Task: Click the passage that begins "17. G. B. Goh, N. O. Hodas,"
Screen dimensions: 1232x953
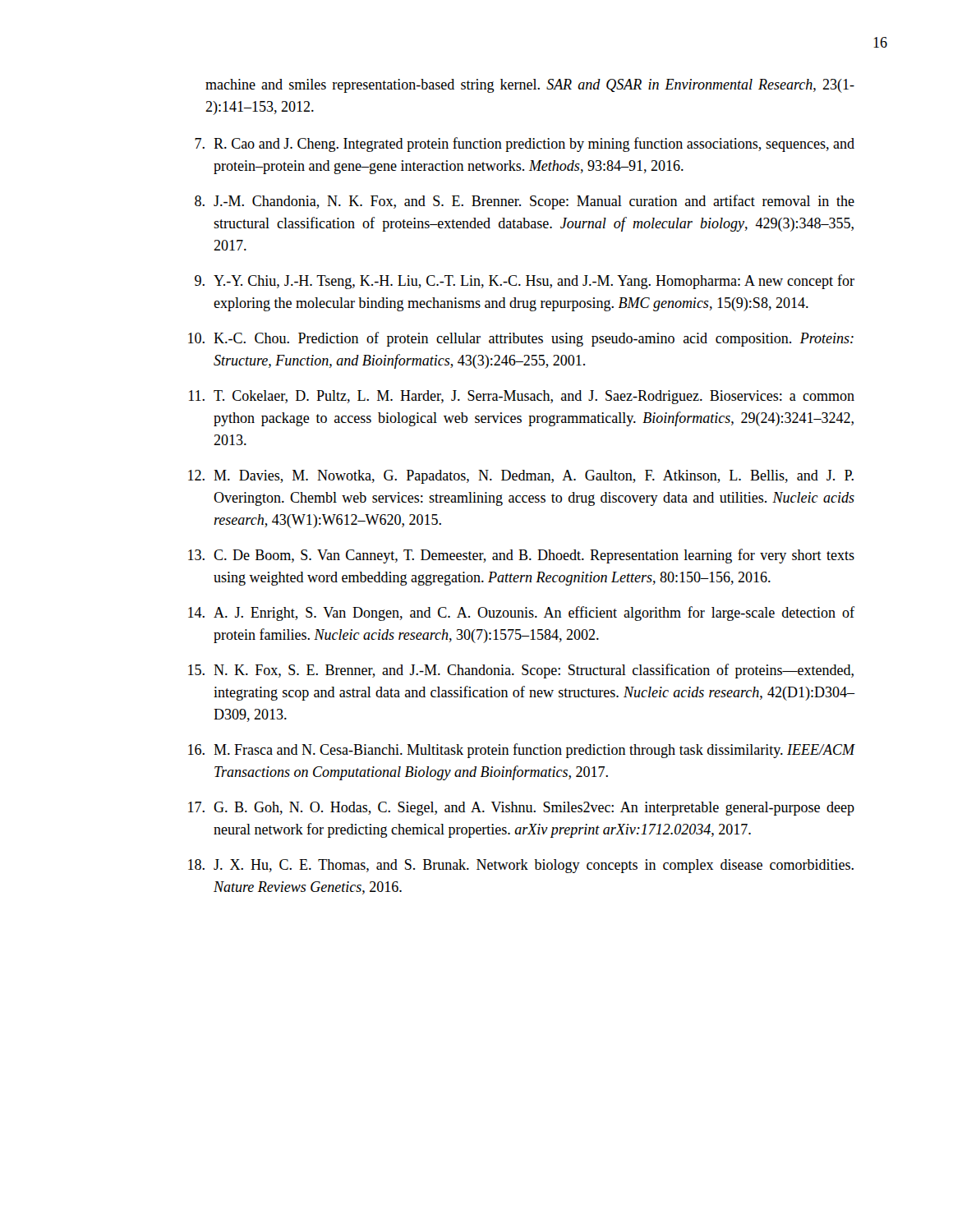Action: (509, 819)
